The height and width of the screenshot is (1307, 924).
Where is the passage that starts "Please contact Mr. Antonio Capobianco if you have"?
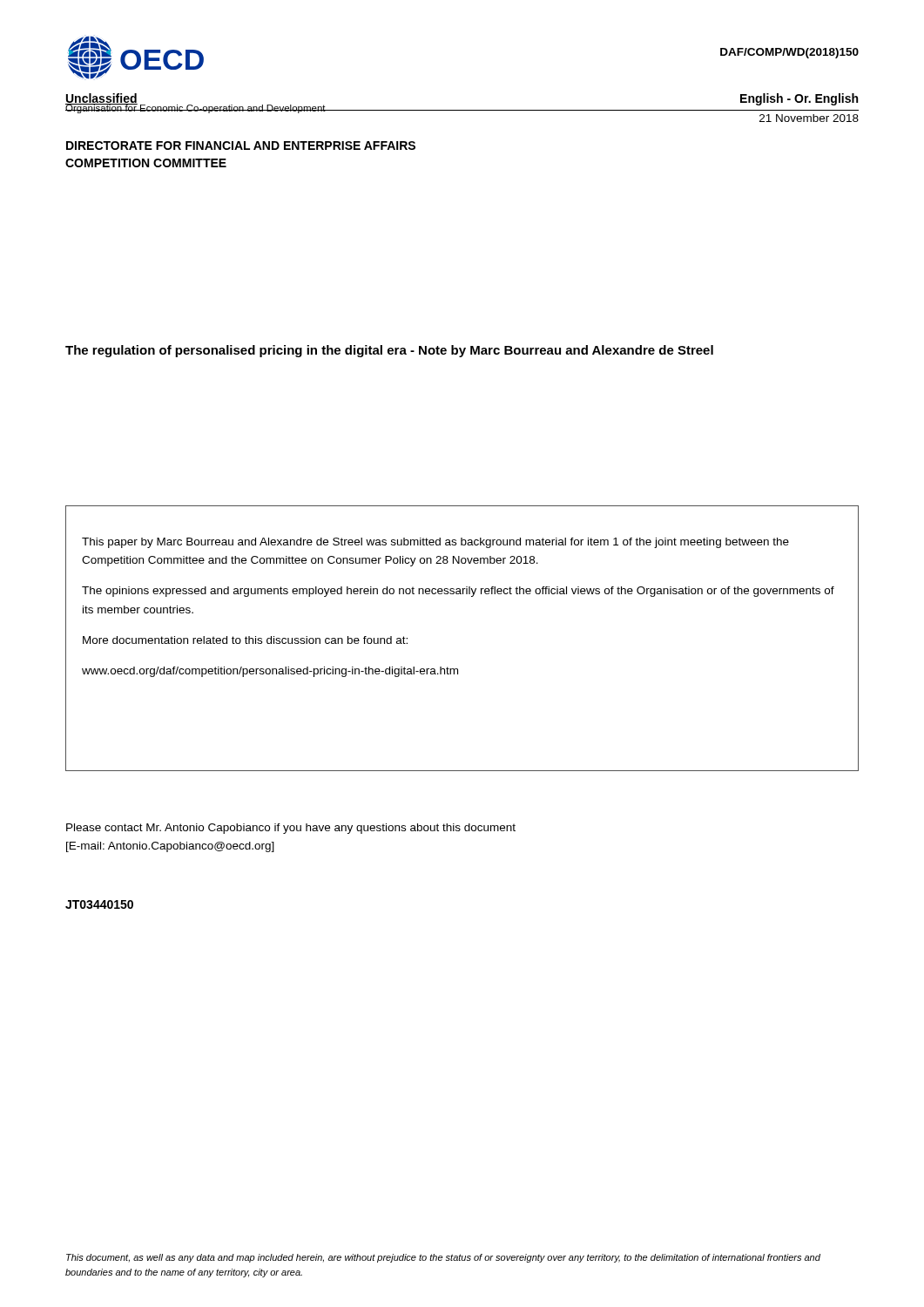coord(291,836)
